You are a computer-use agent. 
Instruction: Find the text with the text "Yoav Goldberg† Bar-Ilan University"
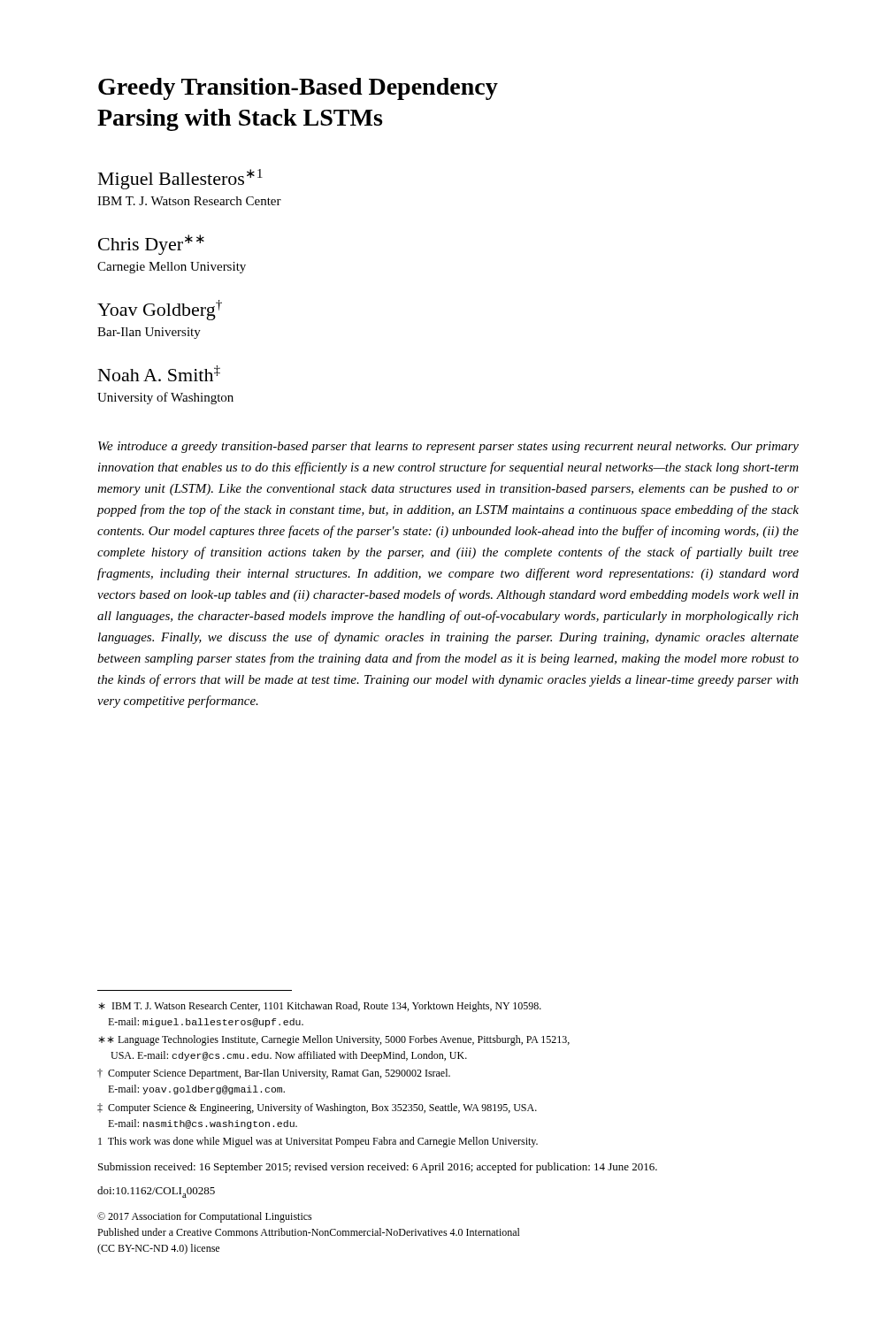(160, 310)
